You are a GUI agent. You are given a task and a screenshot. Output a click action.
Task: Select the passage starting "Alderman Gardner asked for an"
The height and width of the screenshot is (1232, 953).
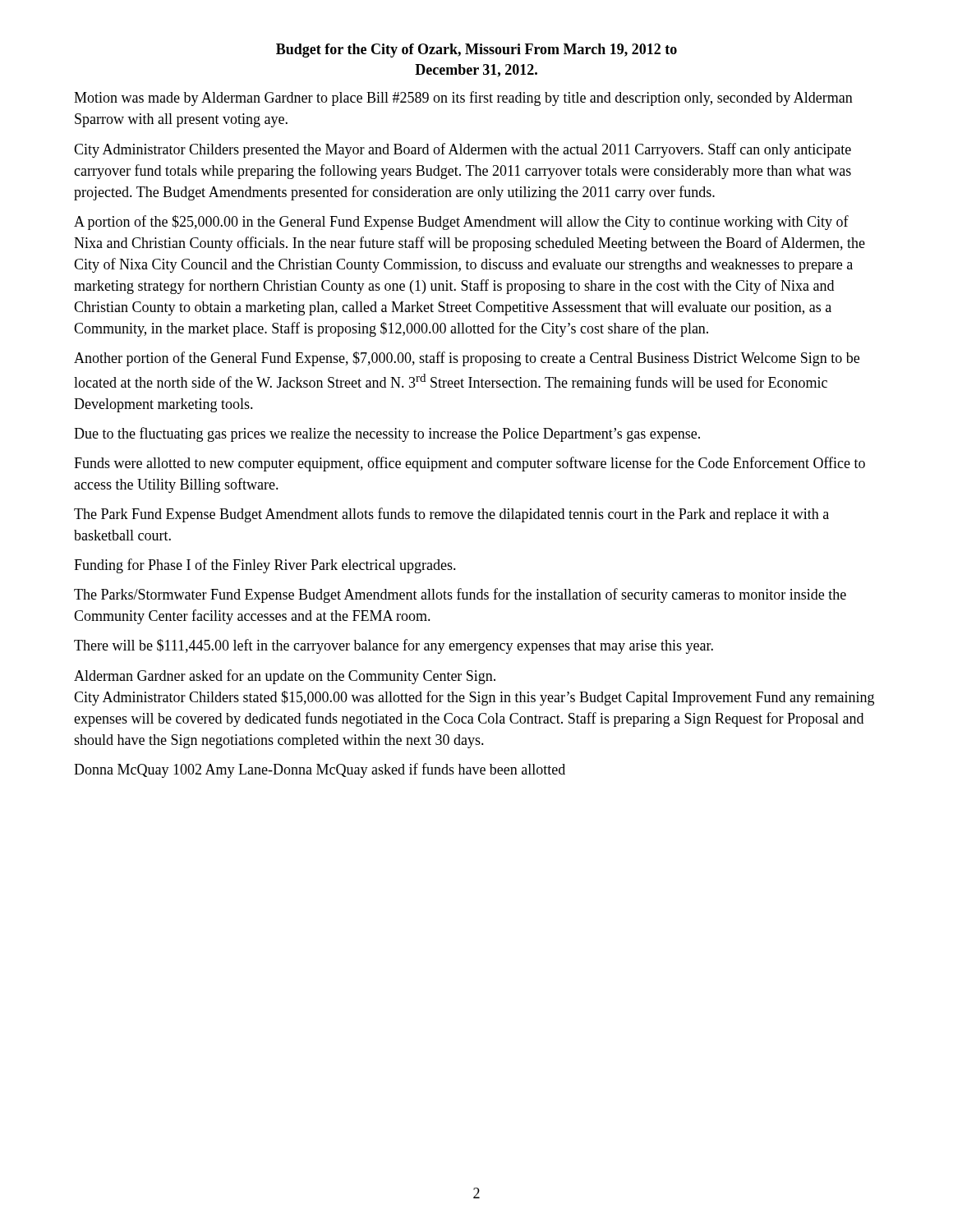[x=474, y=708]
